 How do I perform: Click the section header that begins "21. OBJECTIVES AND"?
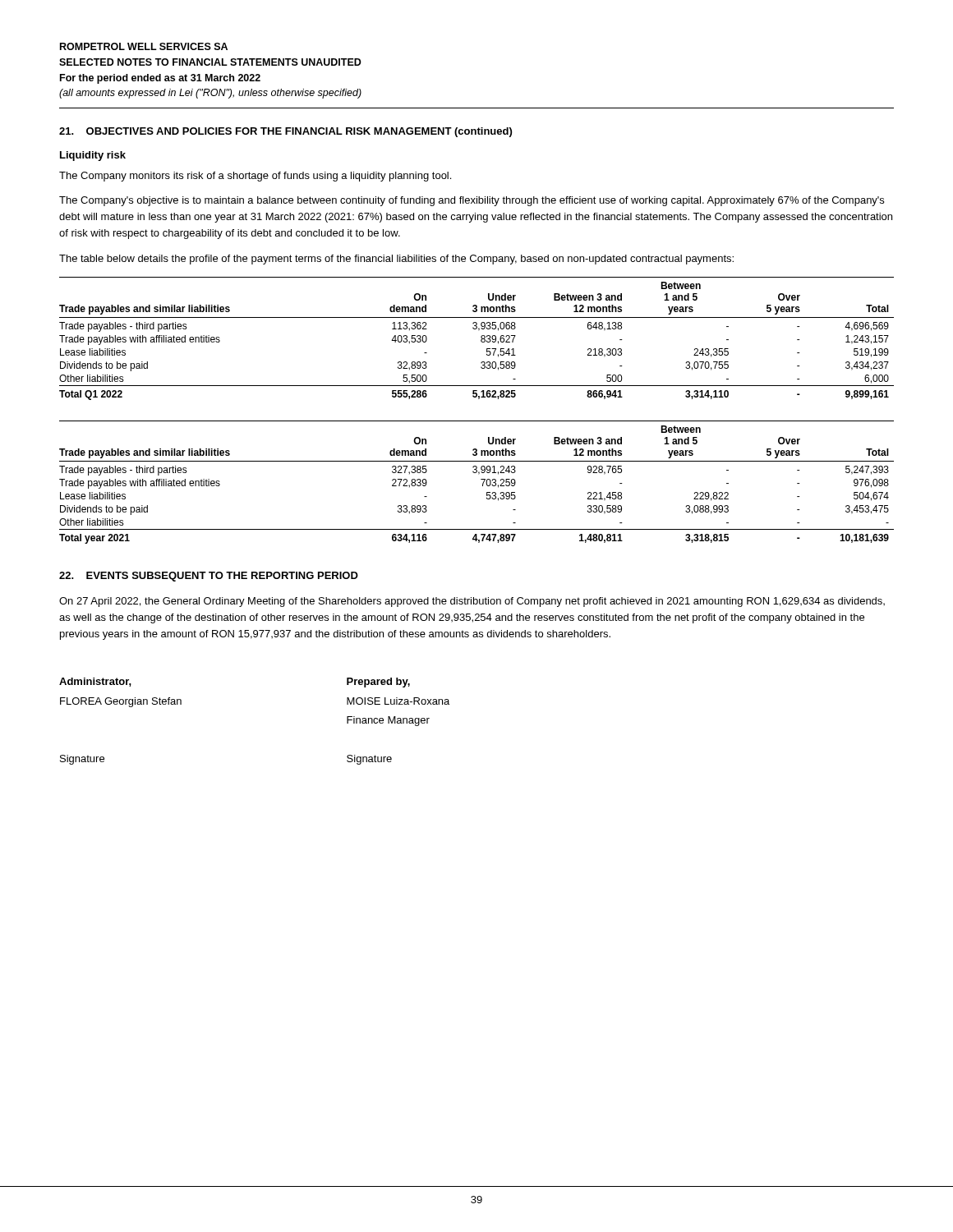286,131
